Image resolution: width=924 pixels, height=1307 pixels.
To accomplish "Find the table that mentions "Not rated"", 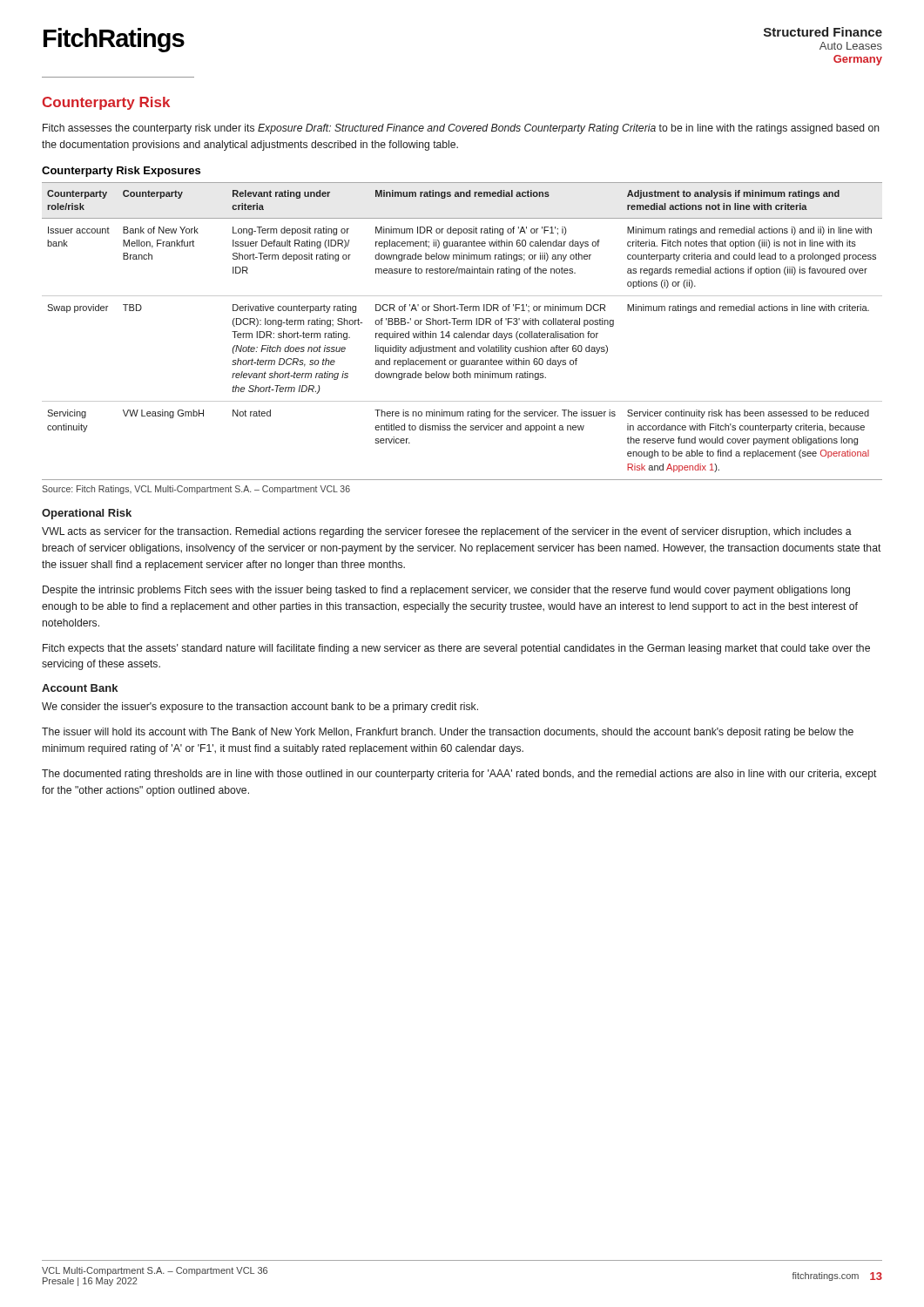I will (x=462, y=331).
